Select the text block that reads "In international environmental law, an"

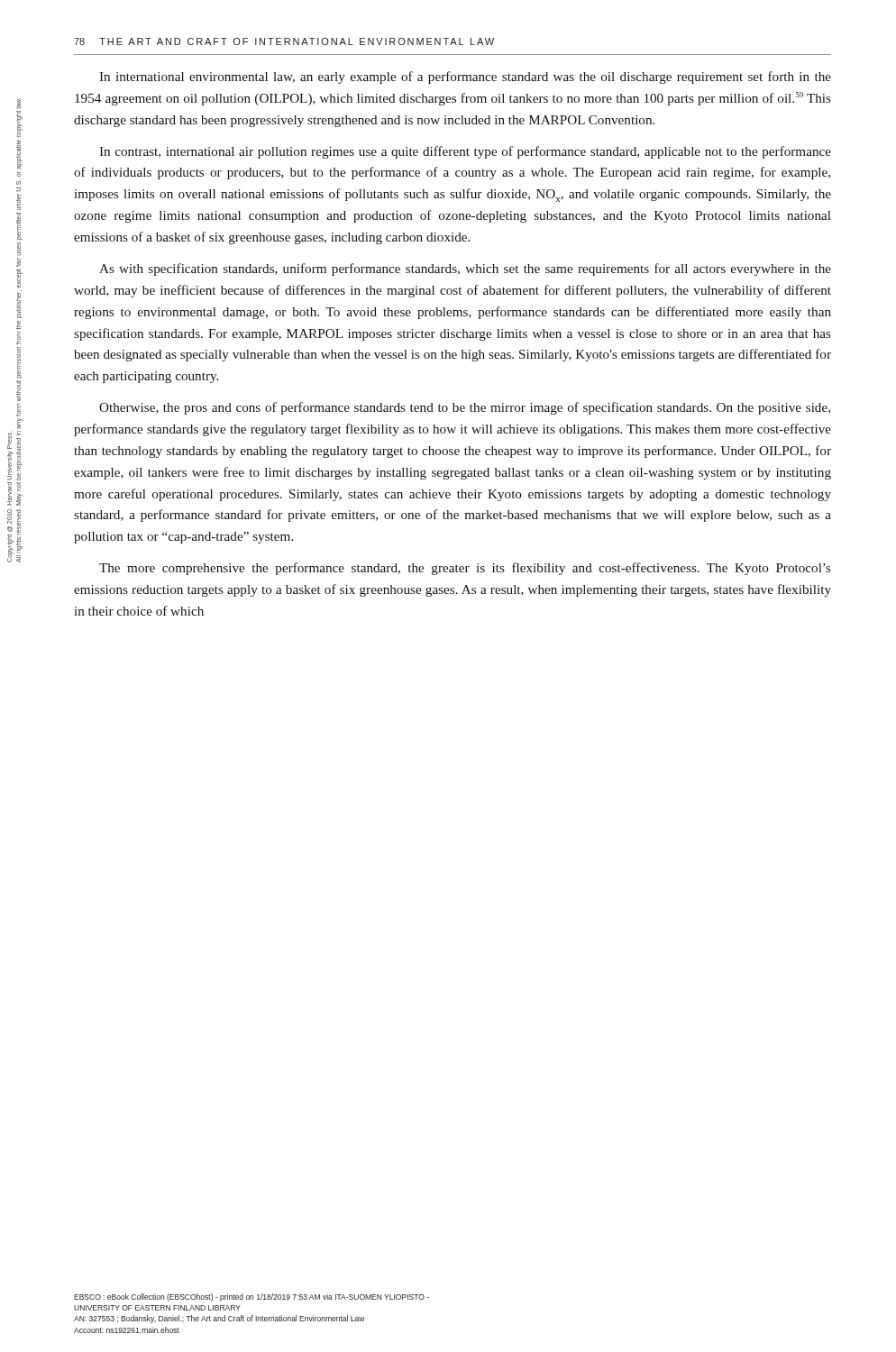453,98
